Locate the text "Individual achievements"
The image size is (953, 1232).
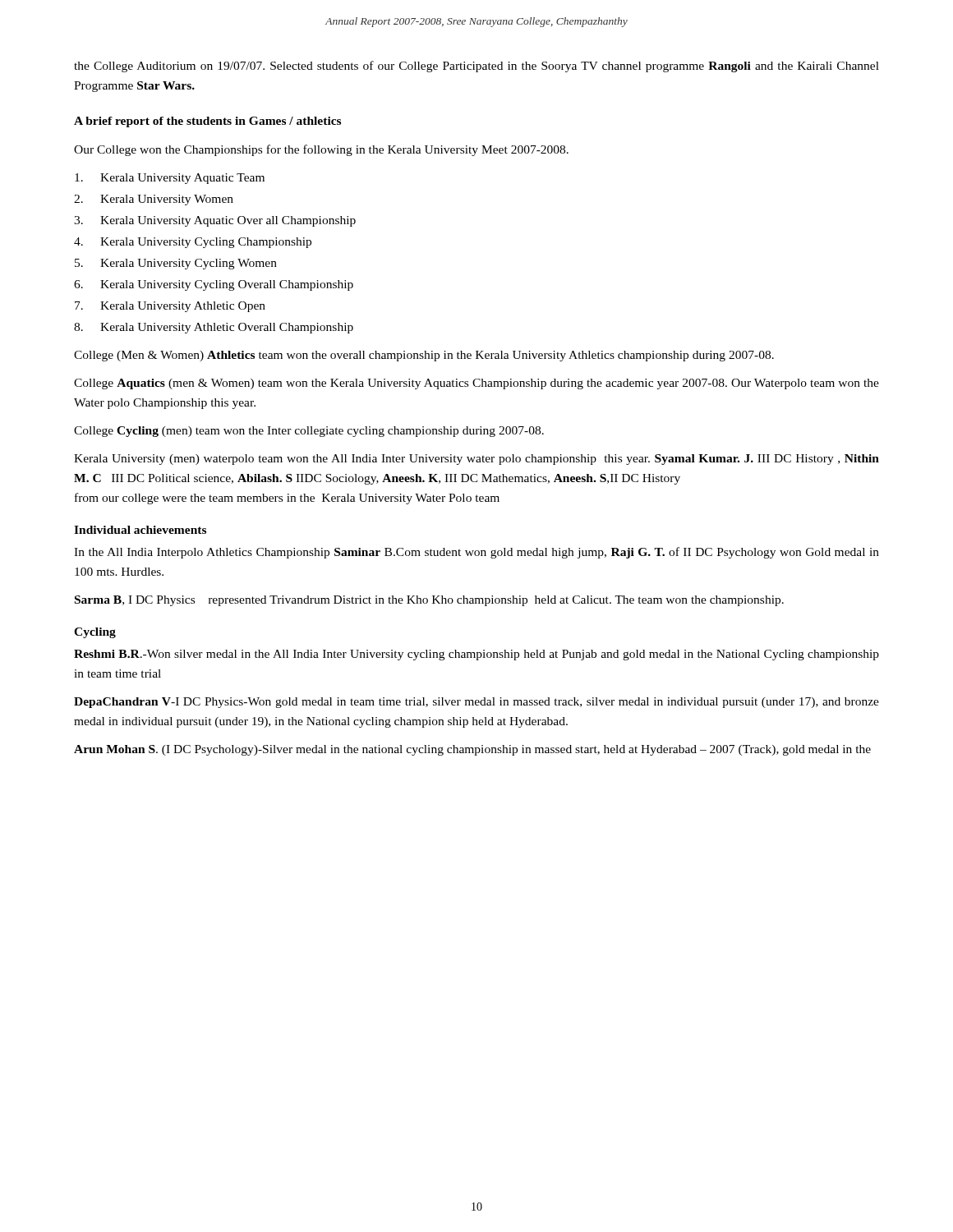coord(140,530)
